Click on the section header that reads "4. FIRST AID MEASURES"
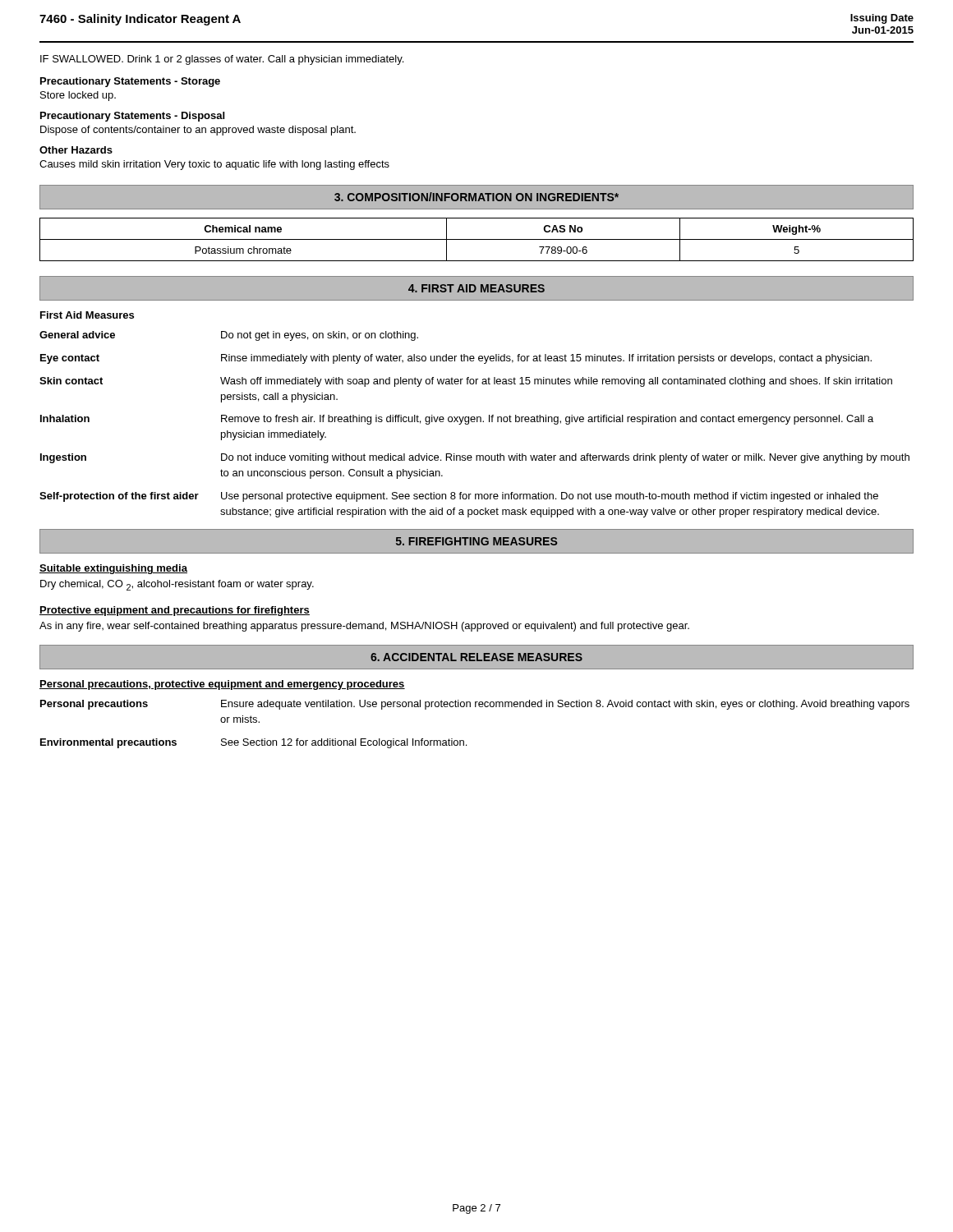This screenshot has width=953, height=1232. (x=476, y=288)
